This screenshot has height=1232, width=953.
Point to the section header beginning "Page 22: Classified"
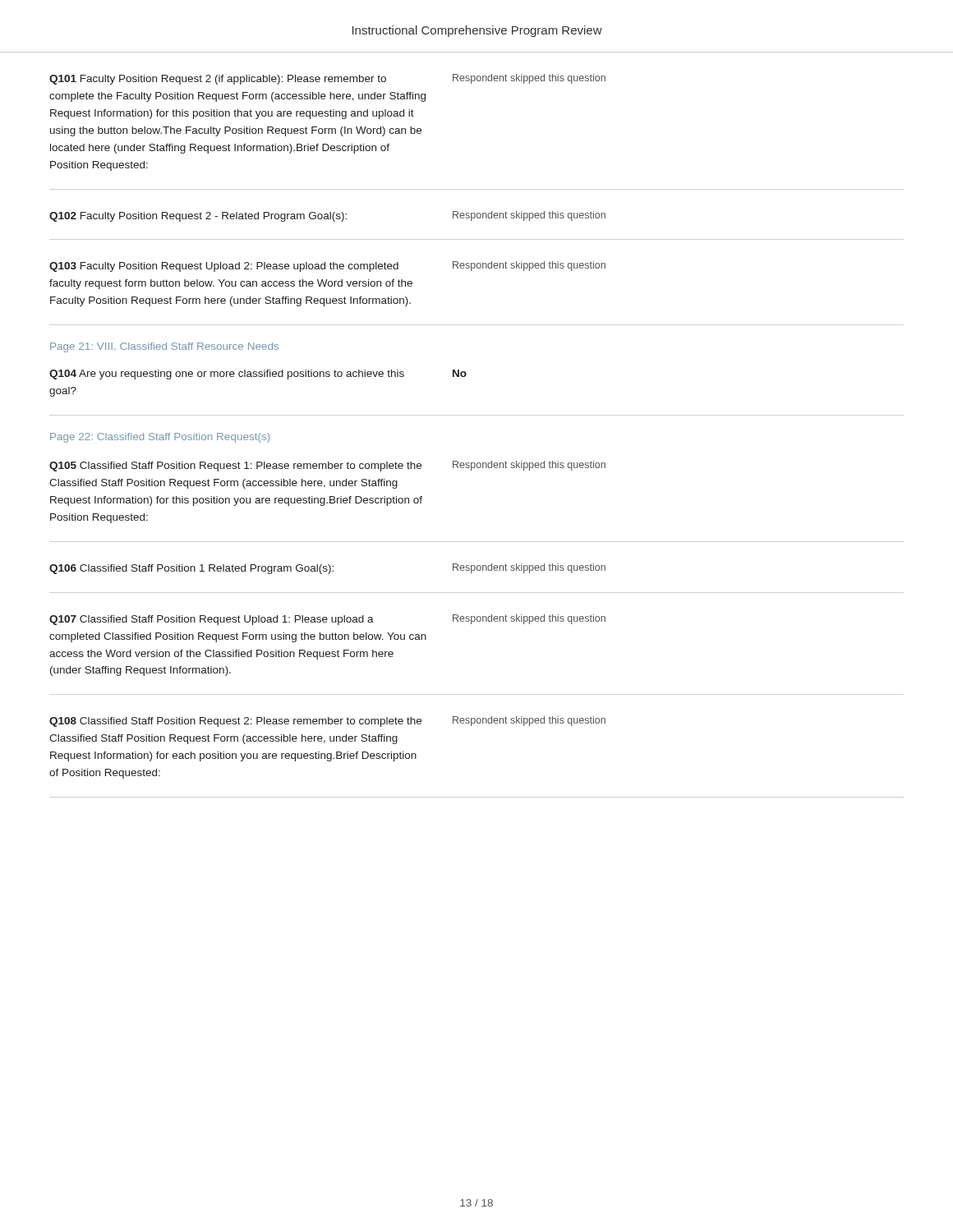click(x=160, y=437)
